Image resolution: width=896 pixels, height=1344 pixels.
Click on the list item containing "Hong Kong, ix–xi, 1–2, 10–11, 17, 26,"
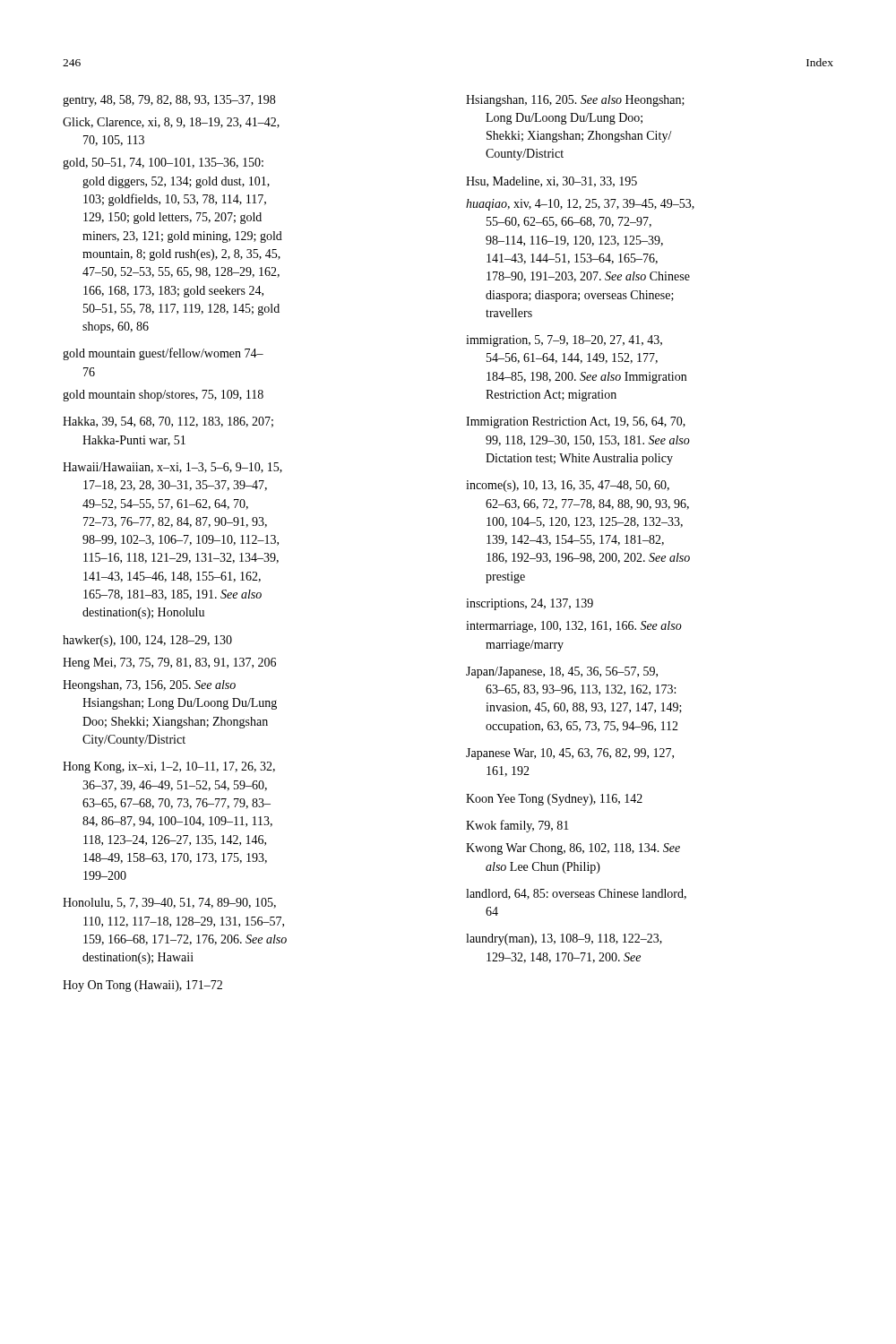[x=246, y=823]
